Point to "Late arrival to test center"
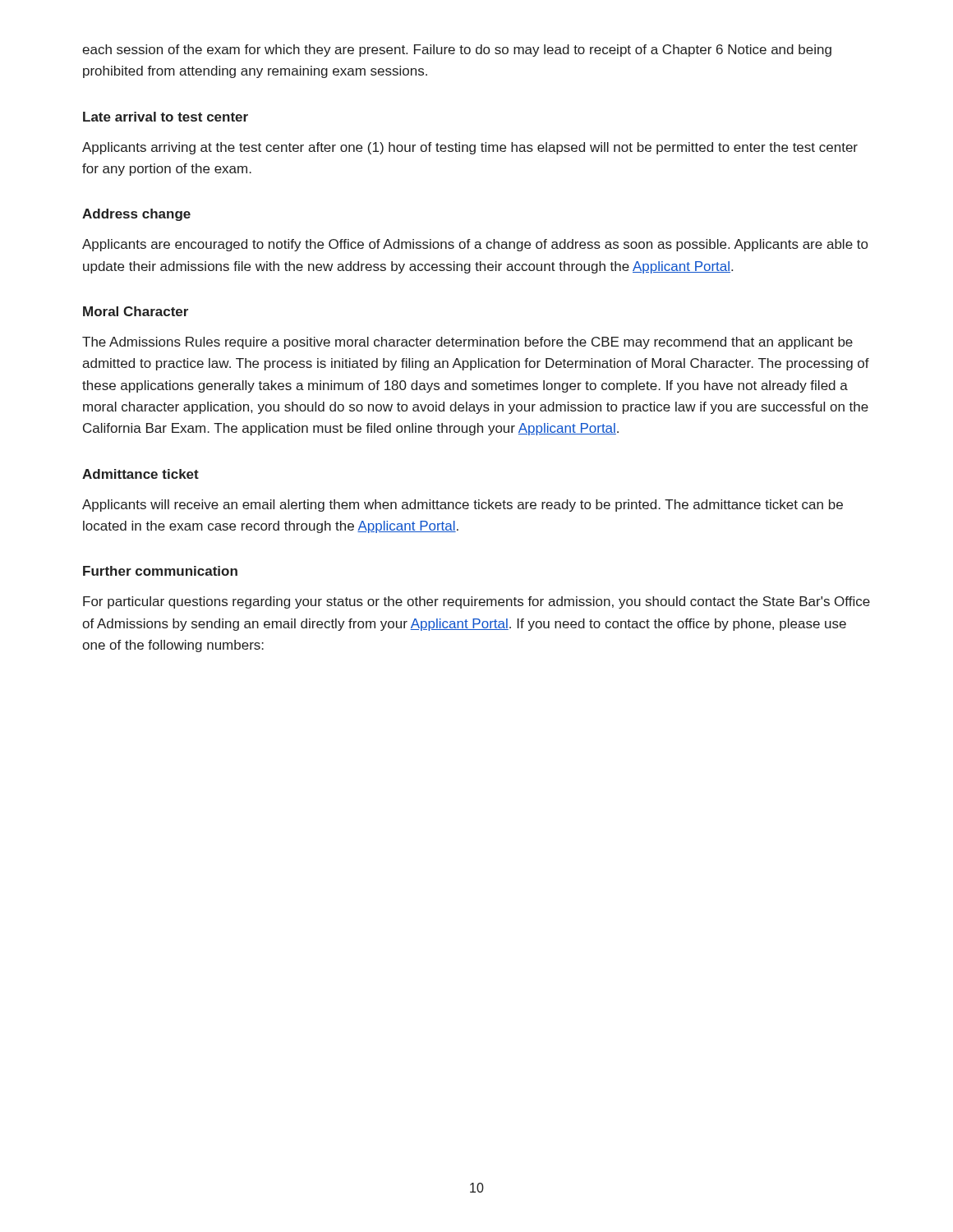This screenshot has height=1232, width=953. click(x=165, y=117)
